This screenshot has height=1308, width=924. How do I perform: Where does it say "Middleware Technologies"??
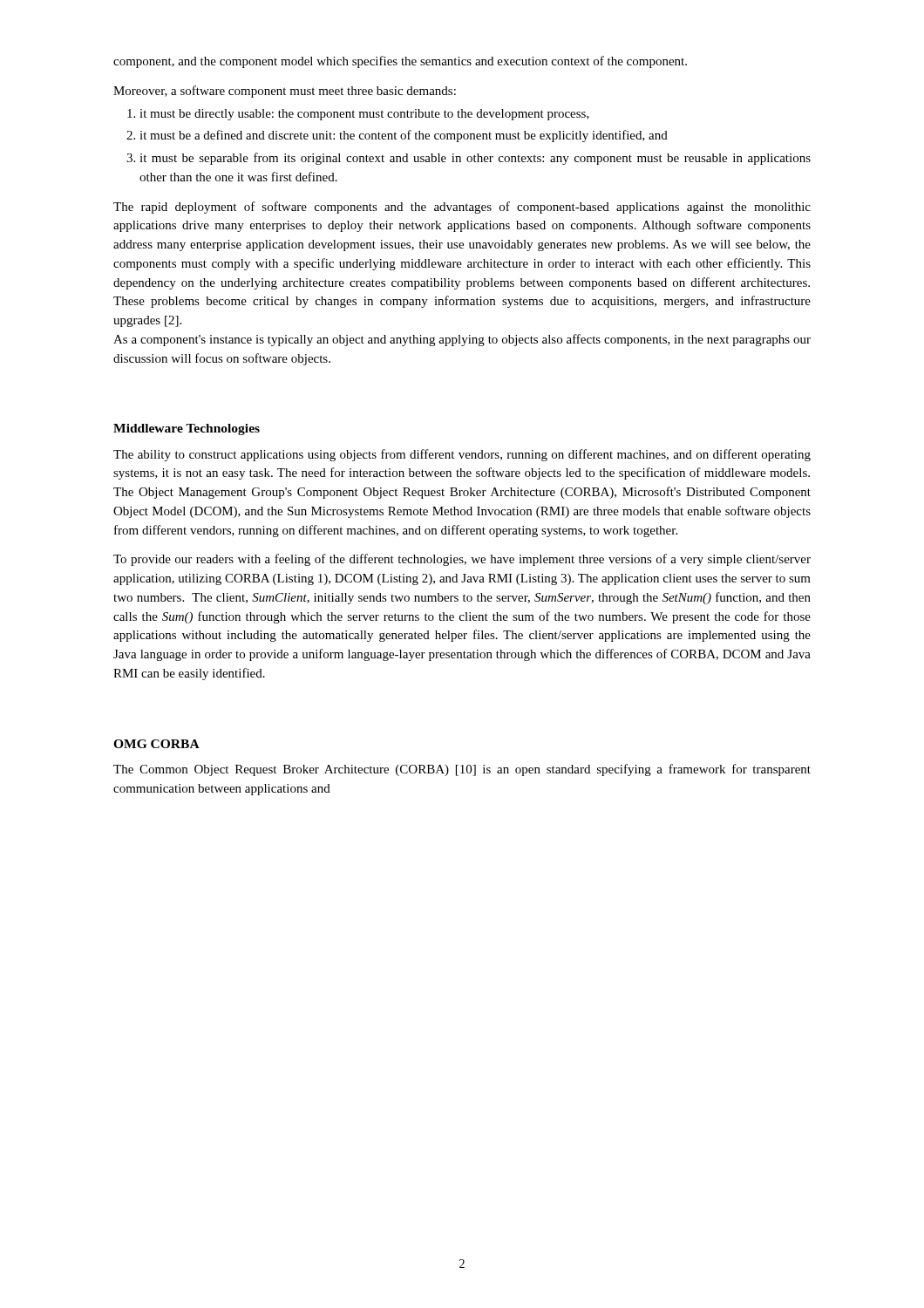[x=187, y=428]
